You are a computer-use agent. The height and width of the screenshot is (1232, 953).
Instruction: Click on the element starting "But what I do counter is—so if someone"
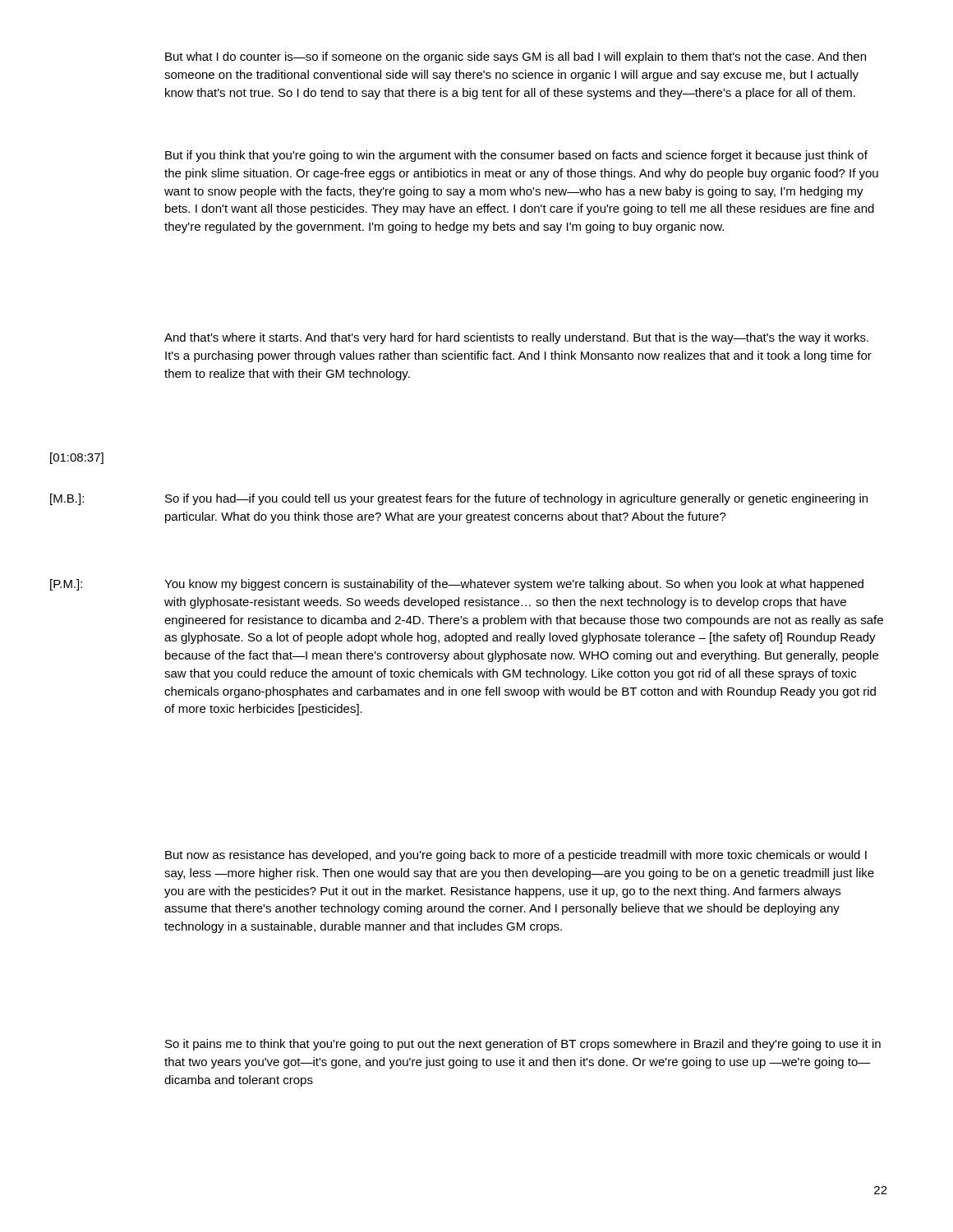tap(526, 74)
